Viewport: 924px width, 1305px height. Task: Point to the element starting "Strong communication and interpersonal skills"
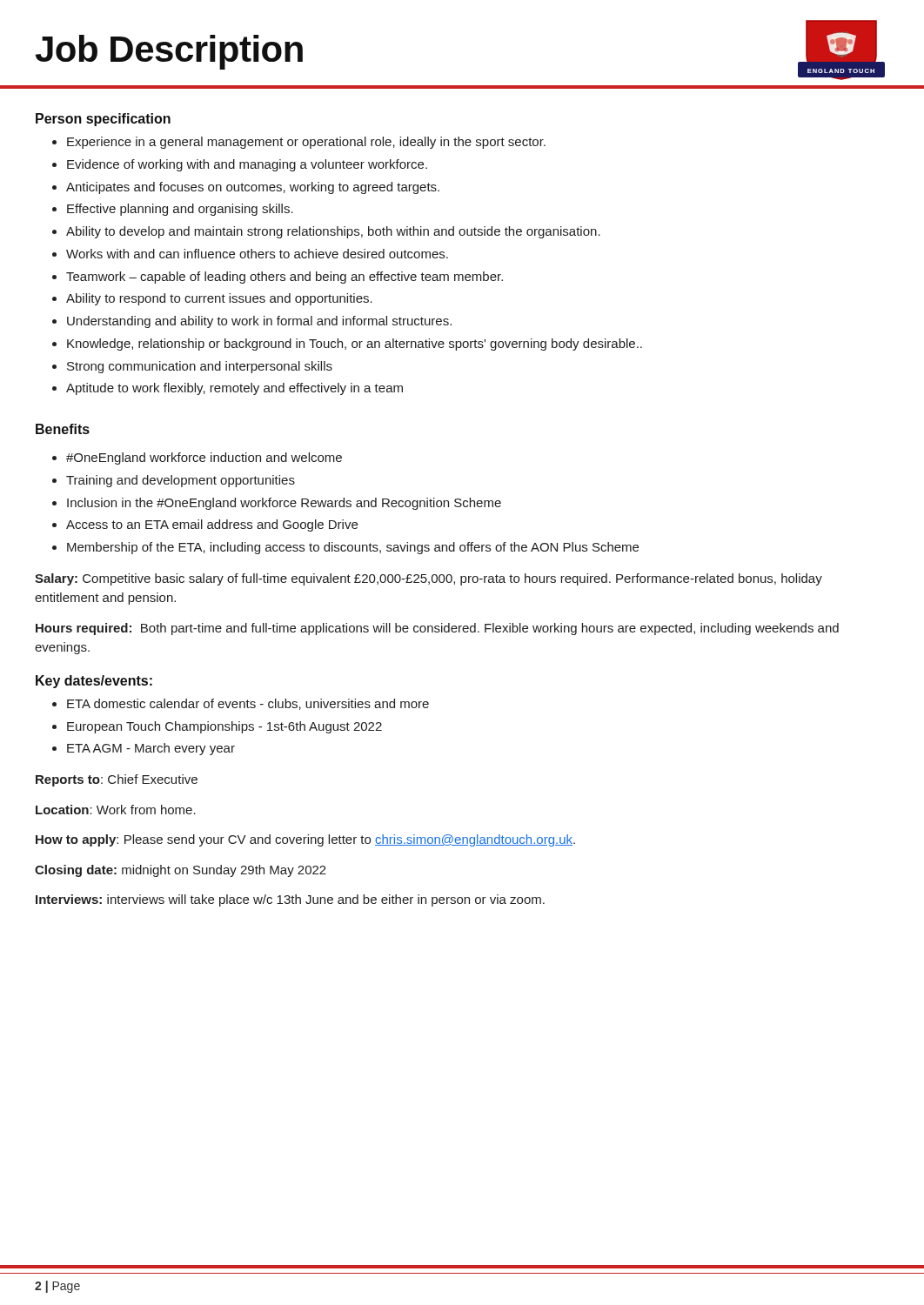tap(199, 365)
